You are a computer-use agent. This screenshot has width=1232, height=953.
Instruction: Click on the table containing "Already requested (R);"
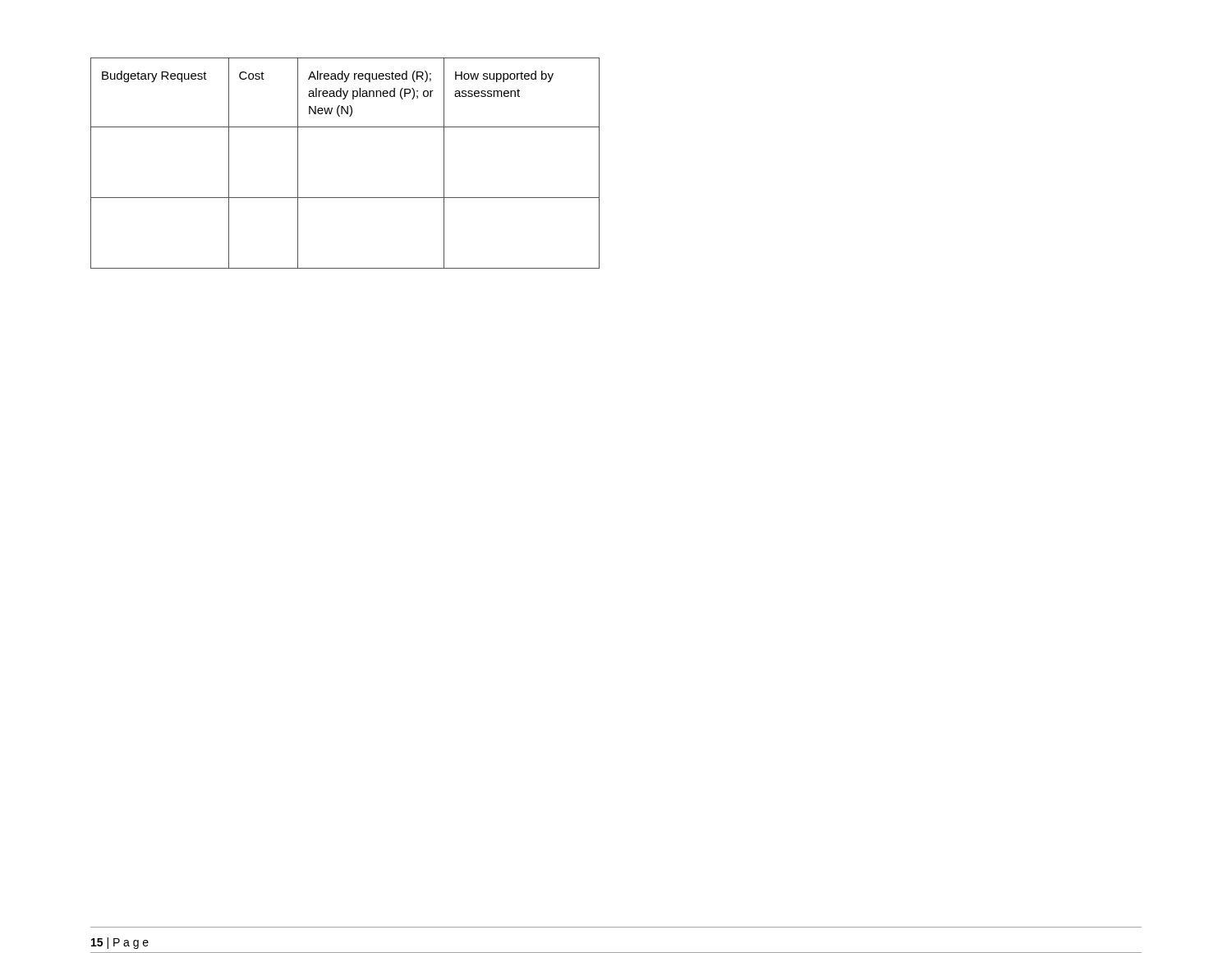[616, 163]
